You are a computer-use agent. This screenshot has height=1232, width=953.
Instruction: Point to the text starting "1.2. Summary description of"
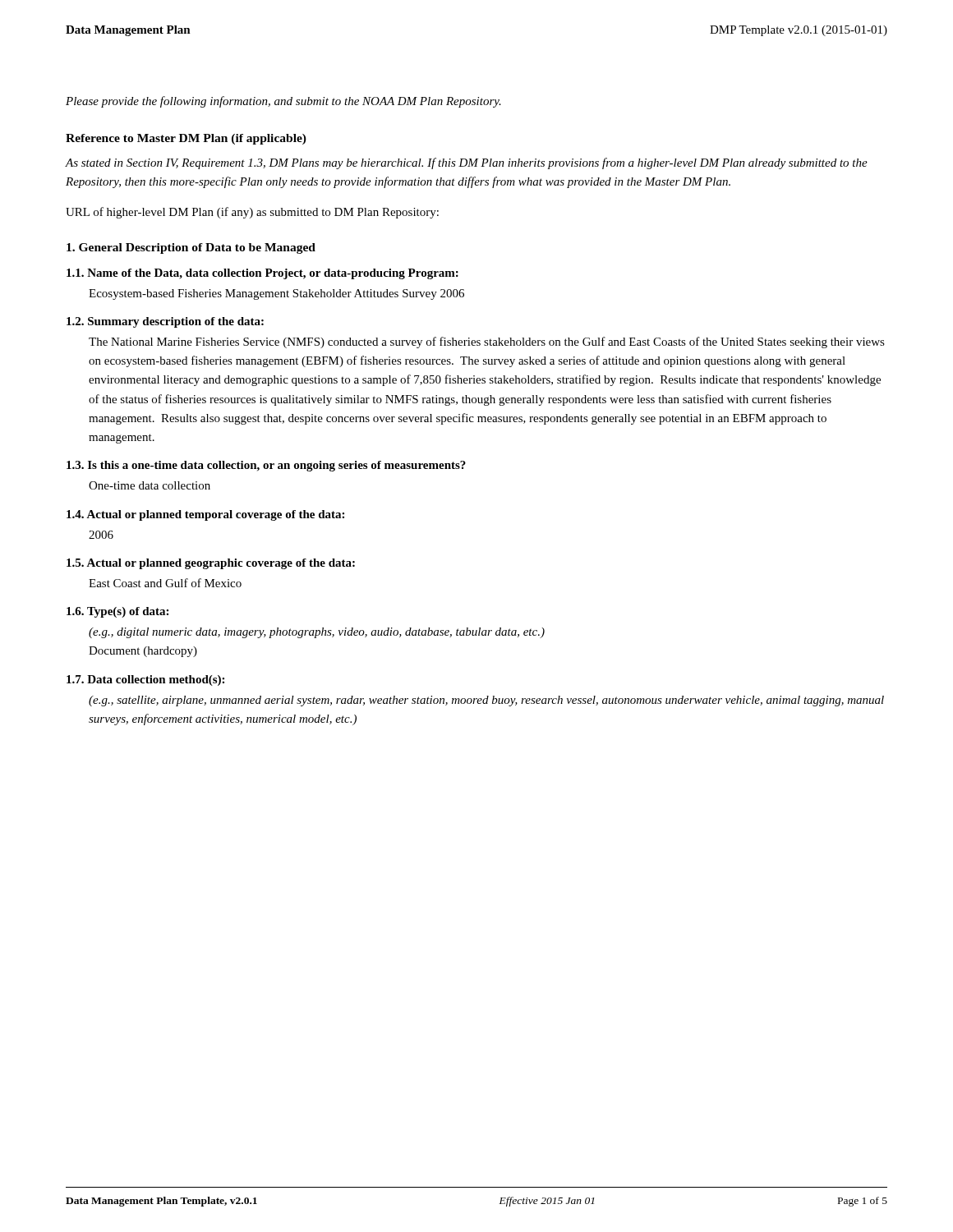[x=165, y=321]
